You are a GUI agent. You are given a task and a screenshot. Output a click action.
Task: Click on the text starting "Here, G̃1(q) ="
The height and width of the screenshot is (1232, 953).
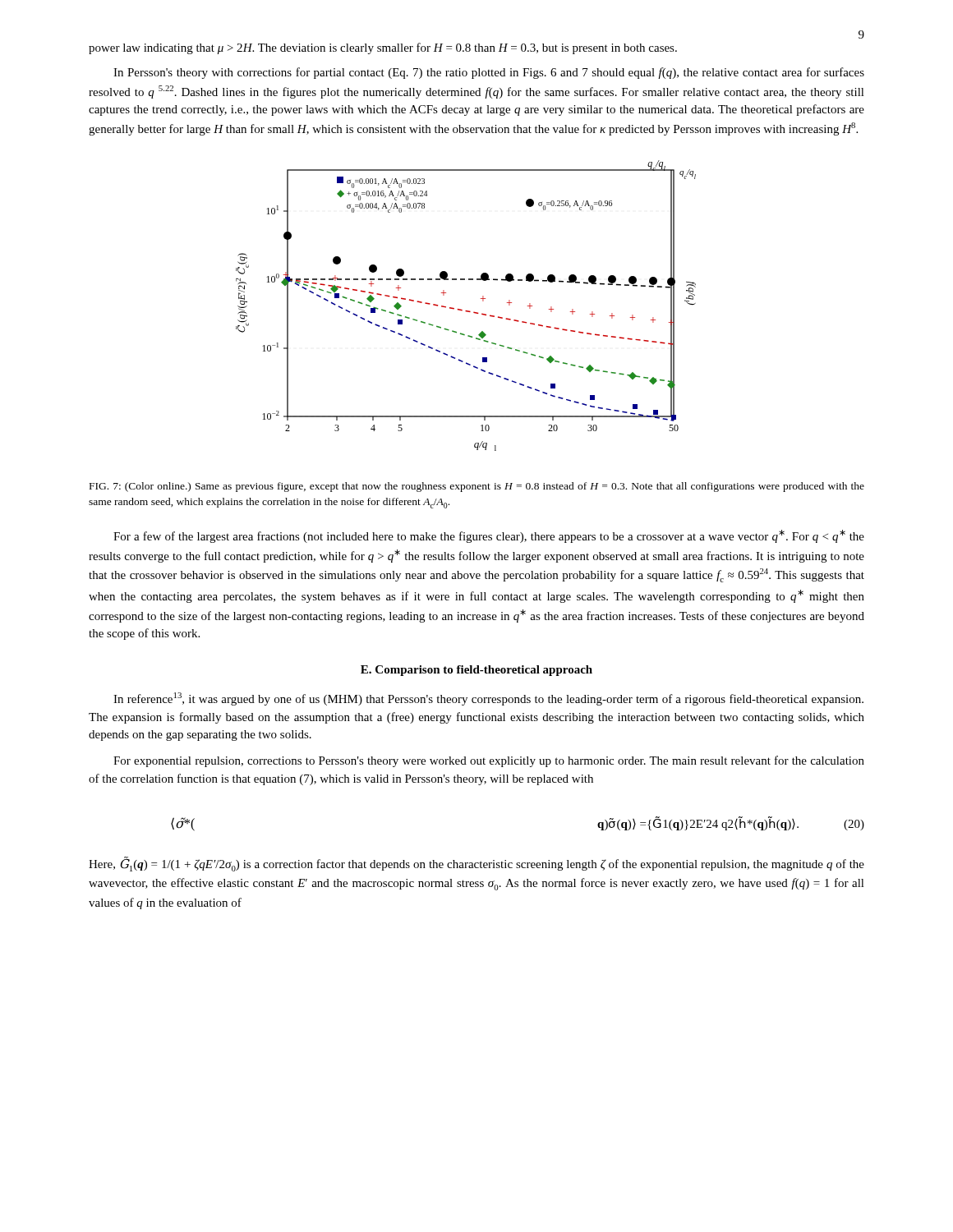pos(476,884)
